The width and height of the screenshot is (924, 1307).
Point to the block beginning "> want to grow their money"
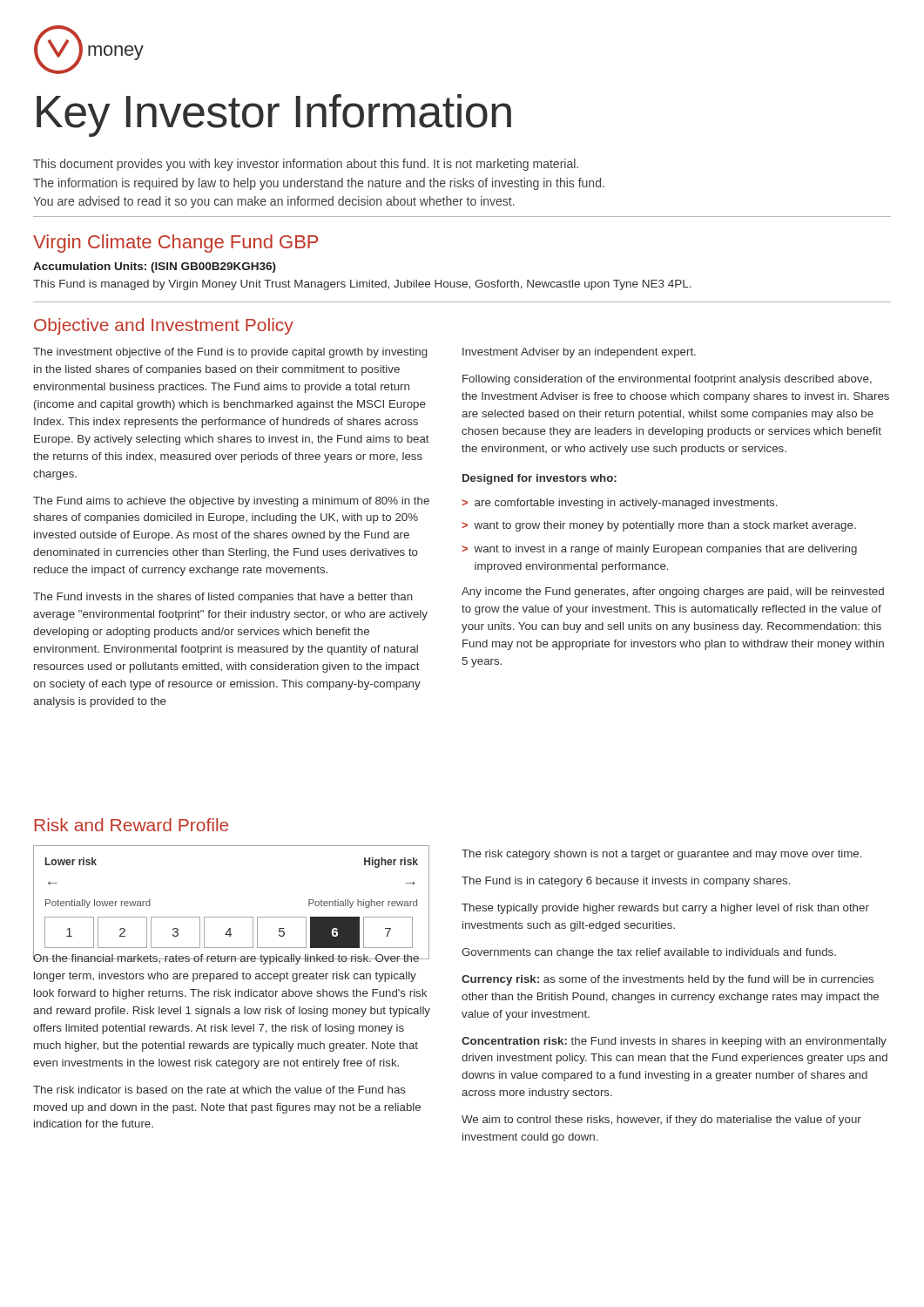pos(659,526)
